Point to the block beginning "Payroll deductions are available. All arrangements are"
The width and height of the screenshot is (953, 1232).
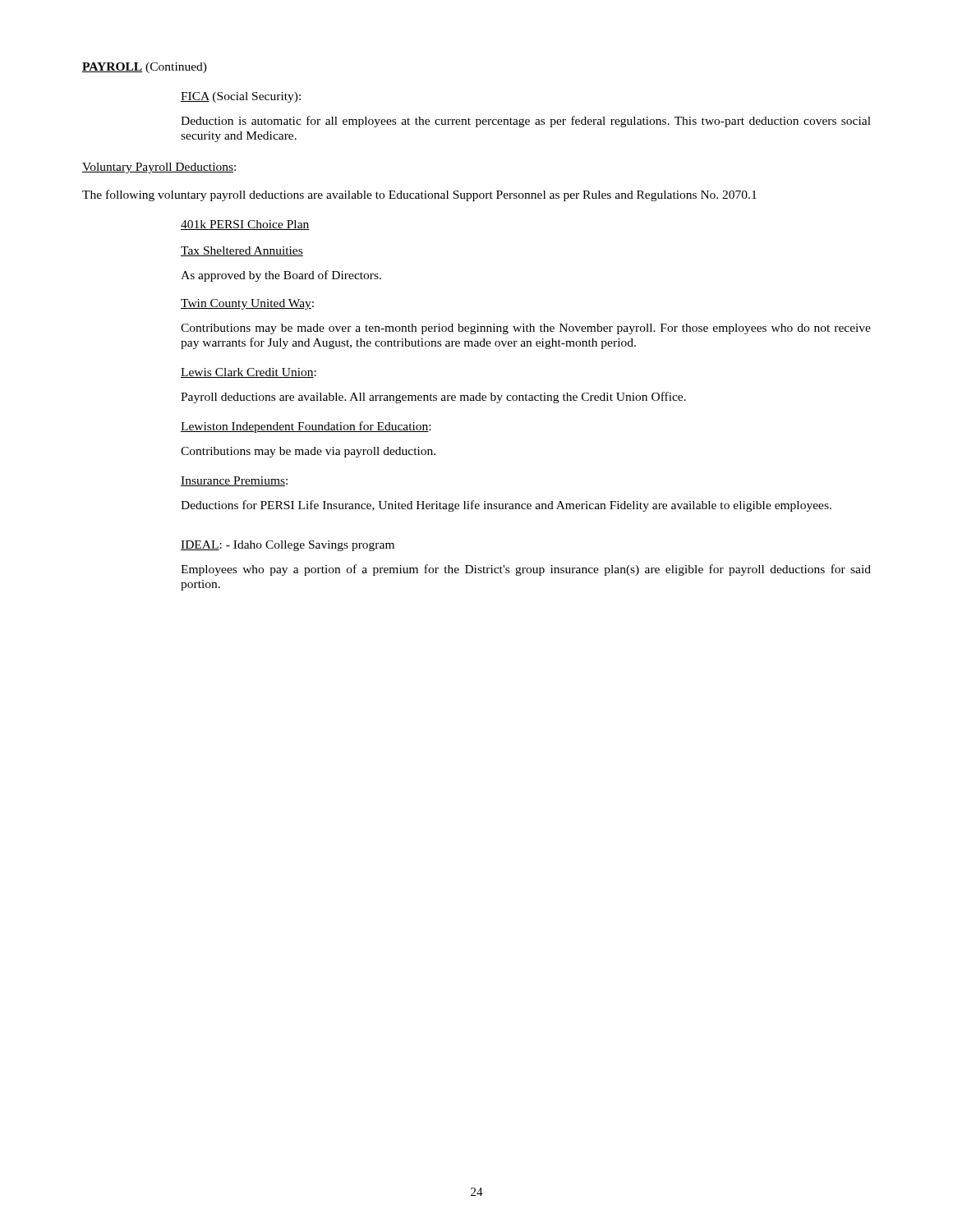[x=434, y=396]
